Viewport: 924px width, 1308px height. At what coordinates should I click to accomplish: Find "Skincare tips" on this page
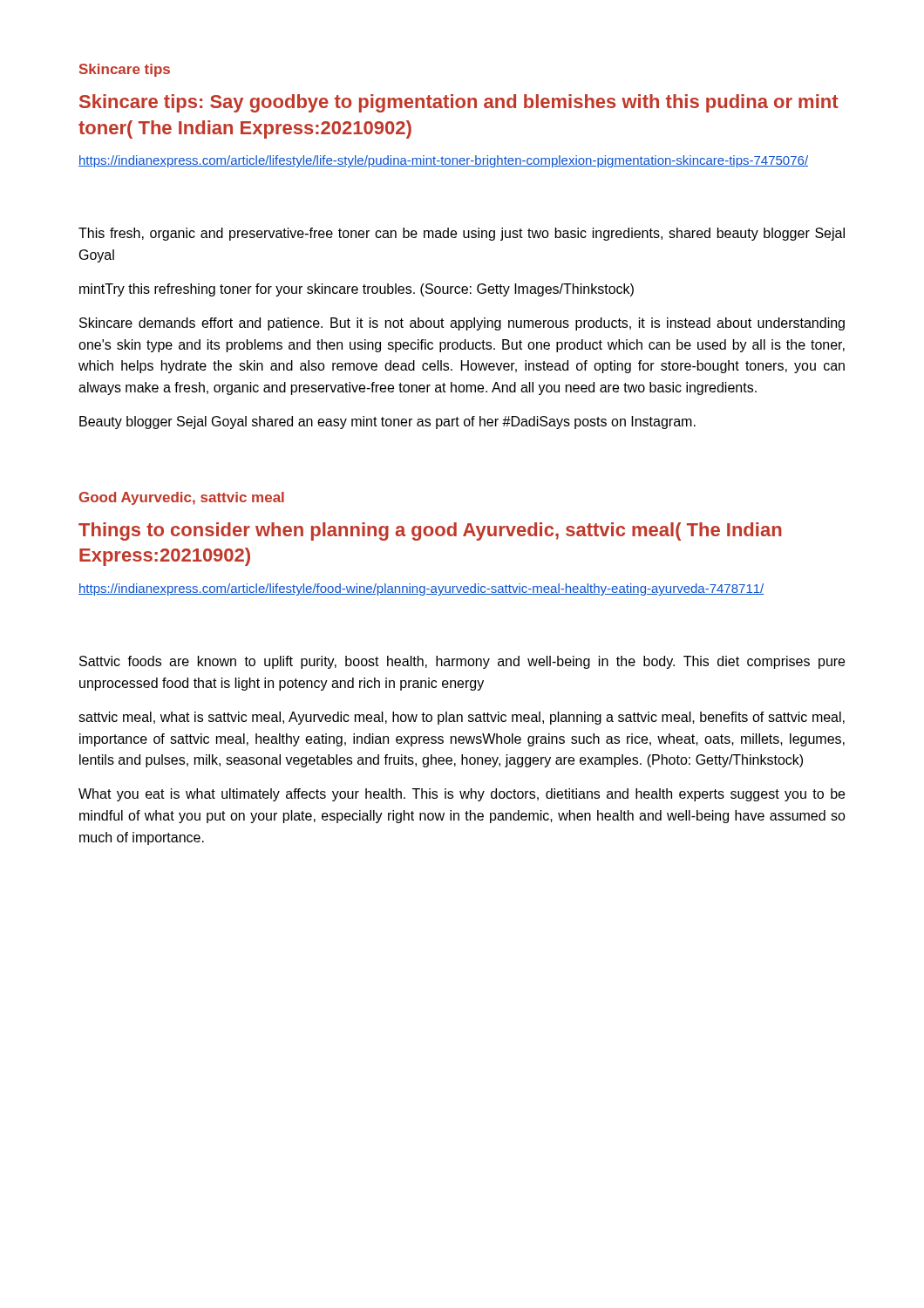click(x=125, y=69)
